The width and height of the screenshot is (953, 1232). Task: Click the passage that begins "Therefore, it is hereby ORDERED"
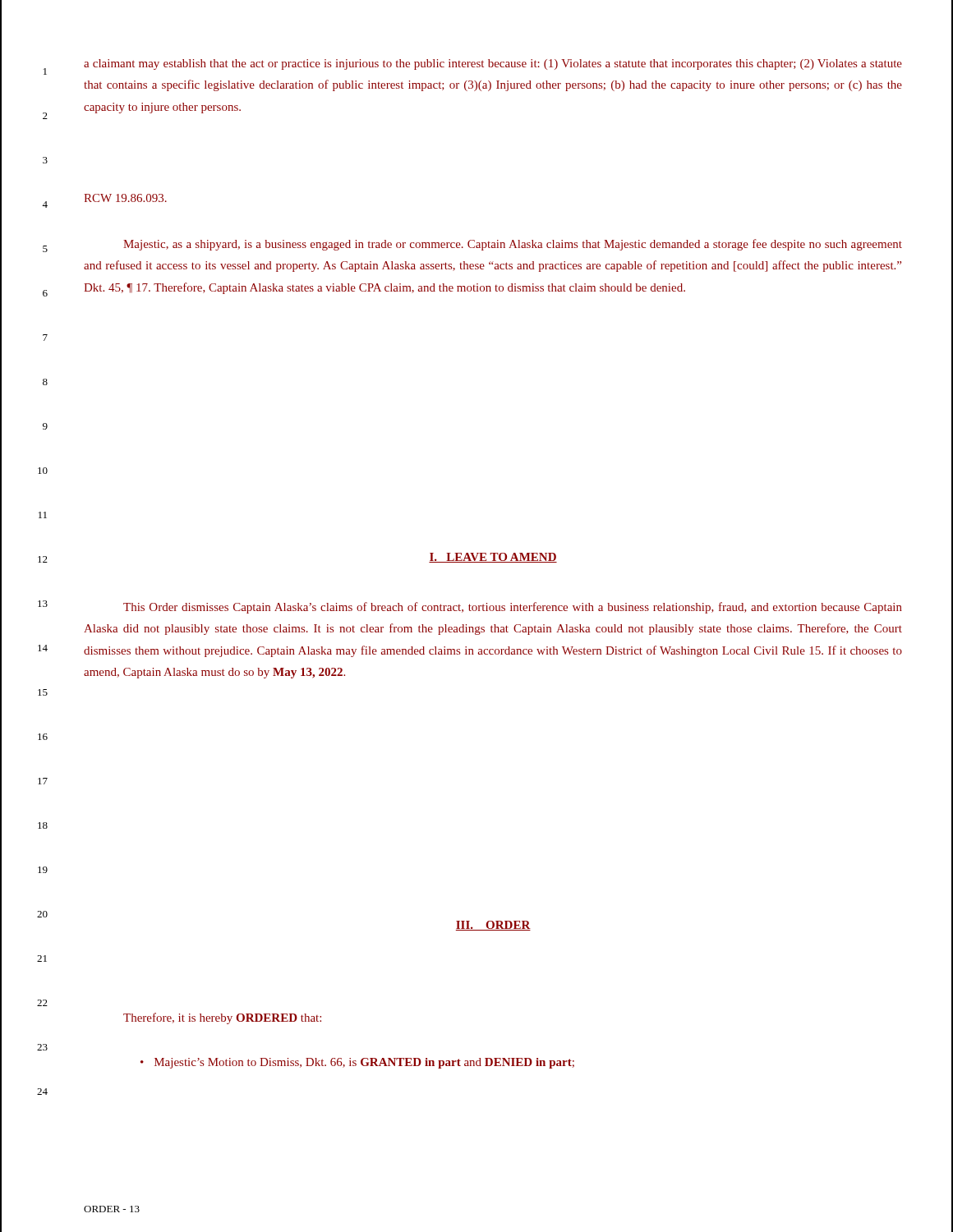point(223,1018)
